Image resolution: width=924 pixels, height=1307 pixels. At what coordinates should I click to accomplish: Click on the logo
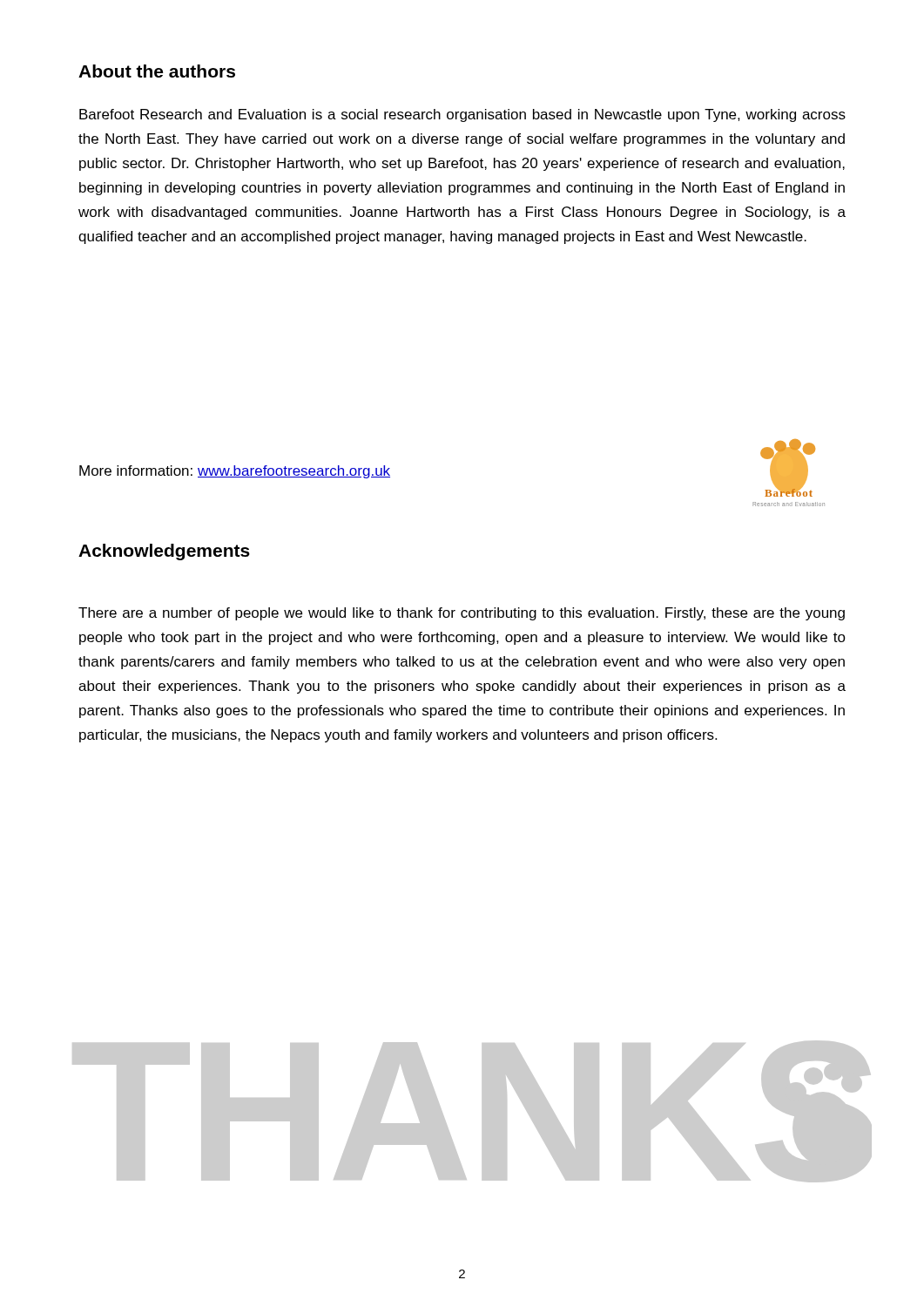tap(789, 471)
